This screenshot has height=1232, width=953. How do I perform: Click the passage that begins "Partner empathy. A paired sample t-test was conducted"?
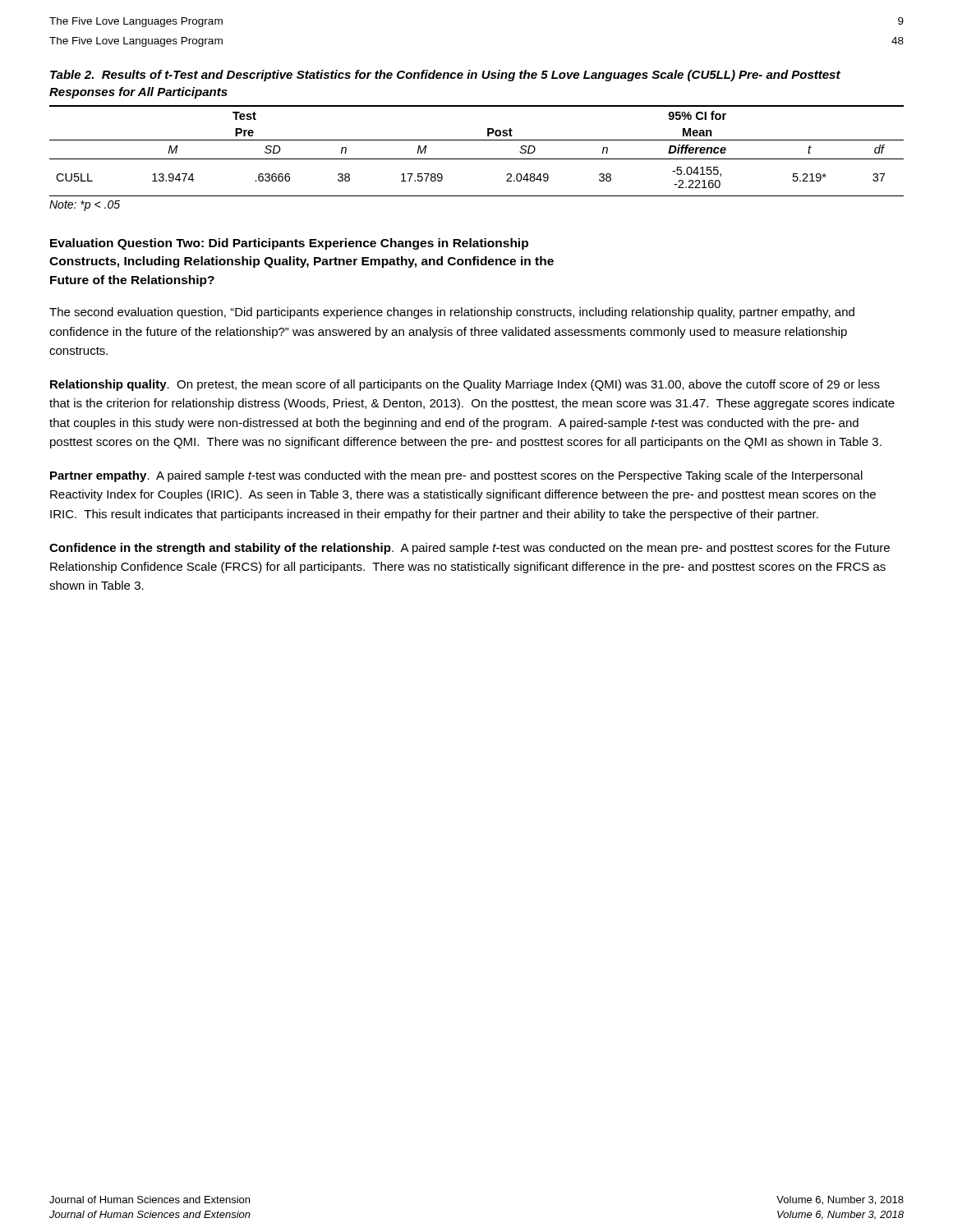463,494
